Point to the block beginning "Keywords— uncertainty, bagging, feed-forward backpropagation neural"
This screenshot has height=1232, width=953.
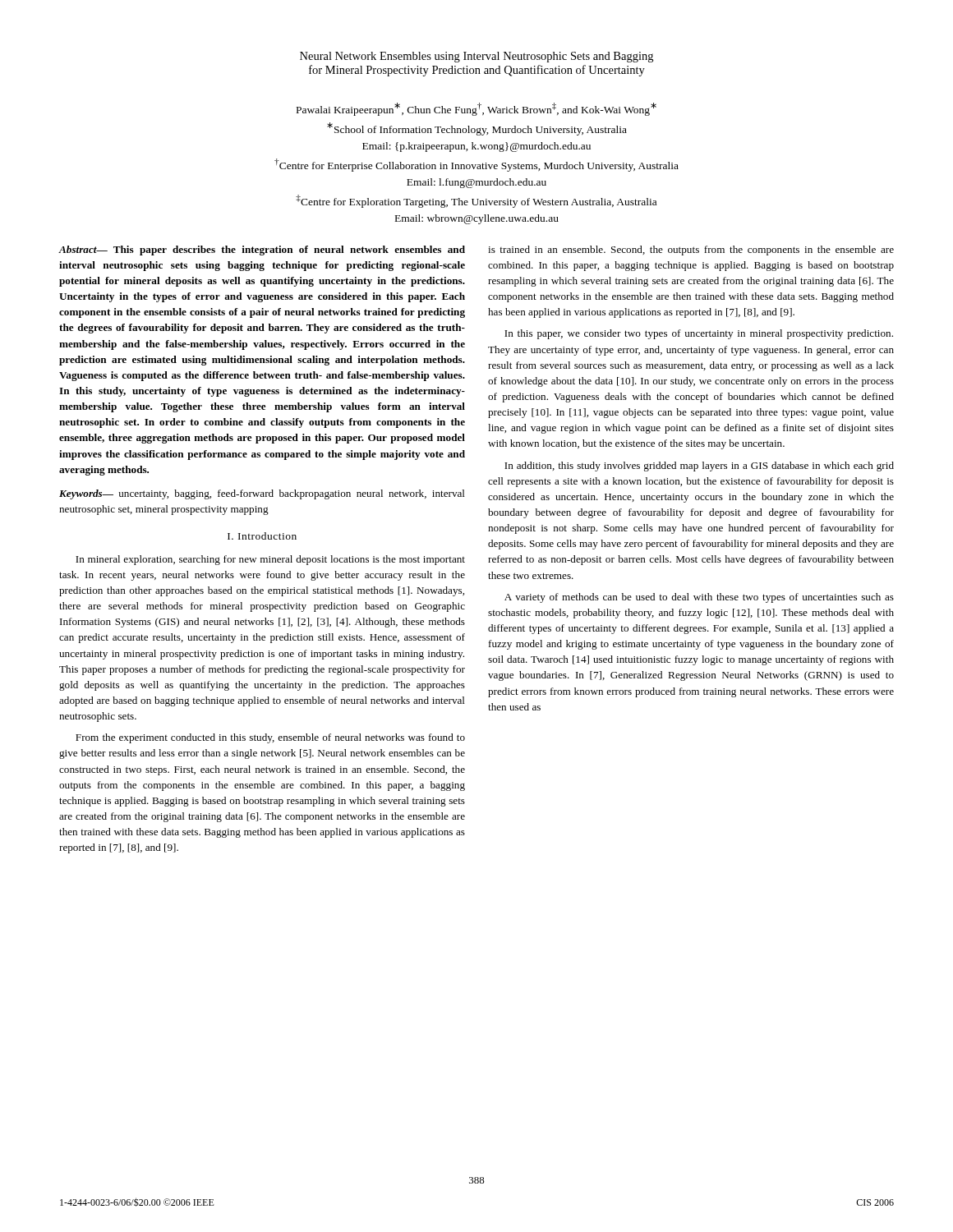(262, 501)
